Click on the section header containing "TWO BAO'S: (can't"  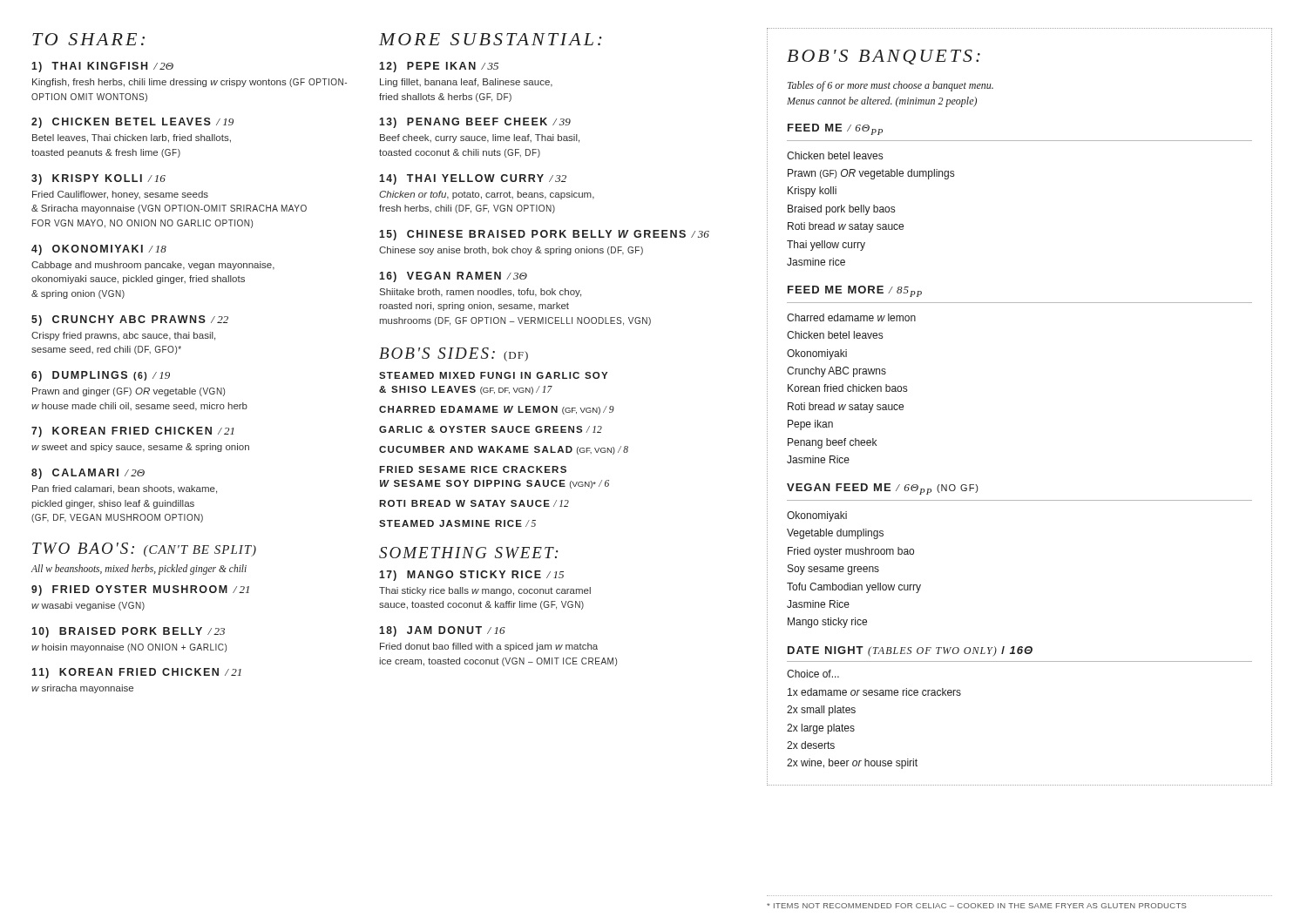click(x=193, y=549)
